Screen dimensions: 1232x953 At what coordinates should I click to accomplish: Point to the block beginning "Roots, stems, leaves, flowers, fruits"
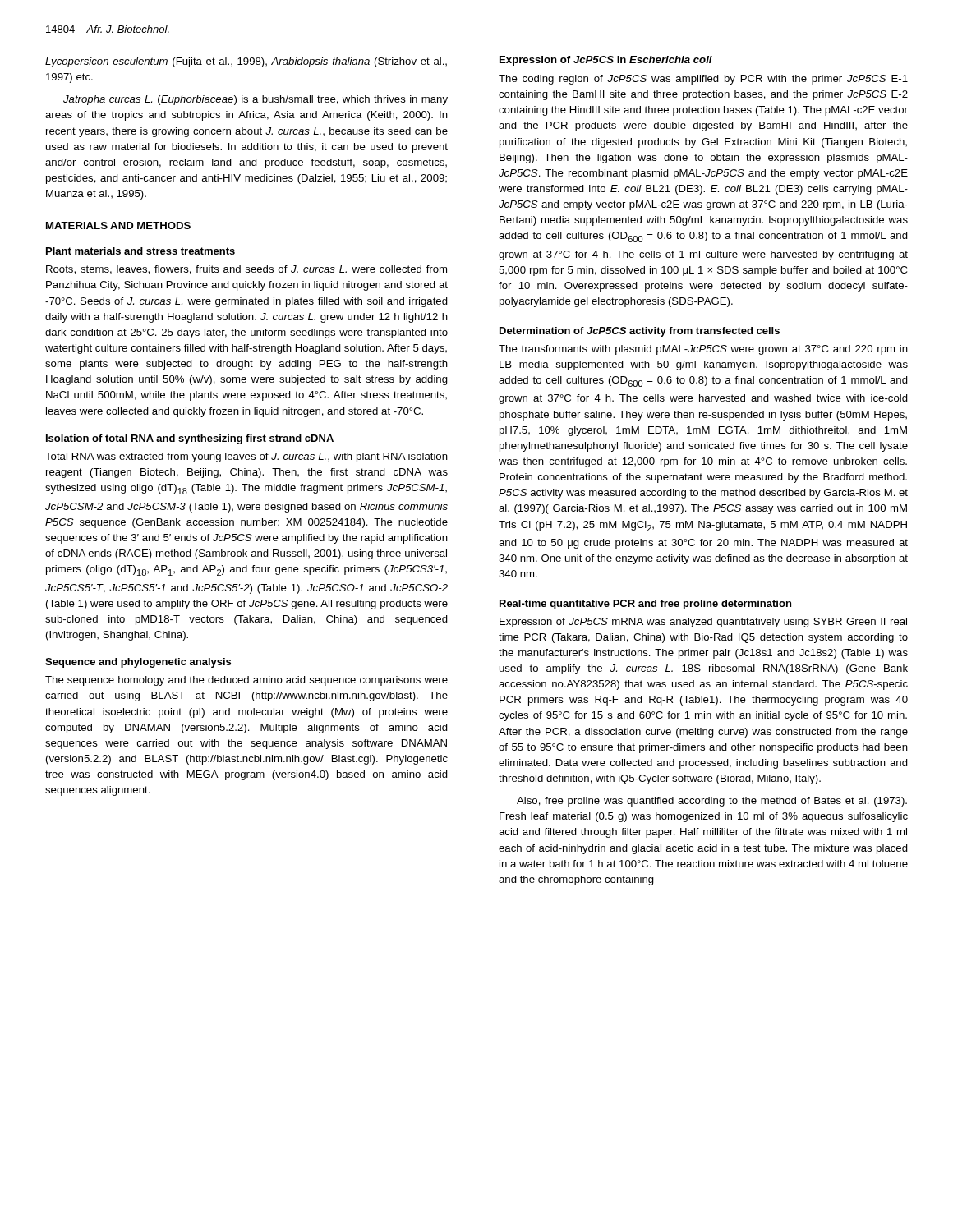pyautogui.click(x=246, y=340)
